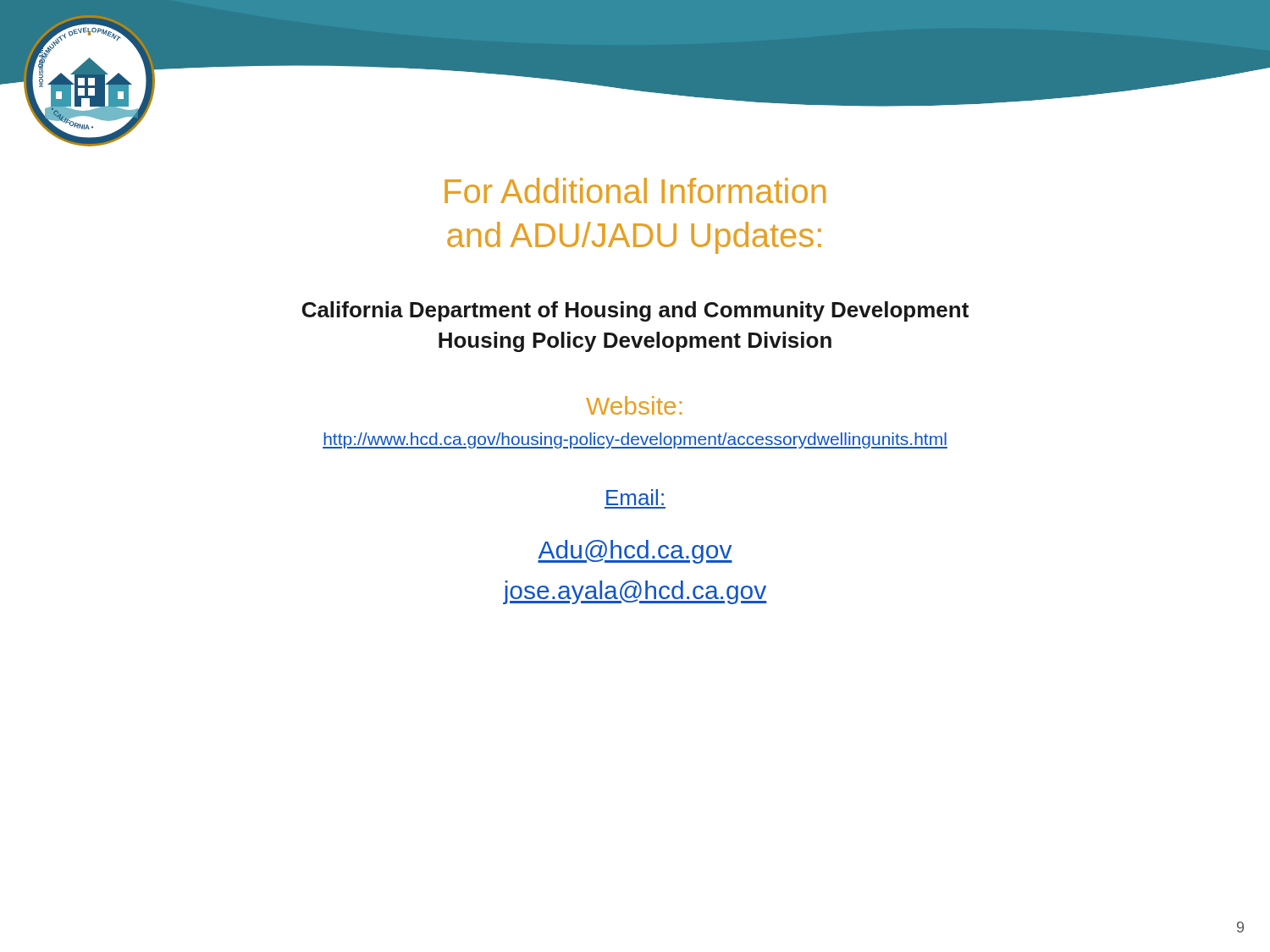Point to the region starting "California Department of"
The image size is (1270, 952).
(x=635, y=325)
